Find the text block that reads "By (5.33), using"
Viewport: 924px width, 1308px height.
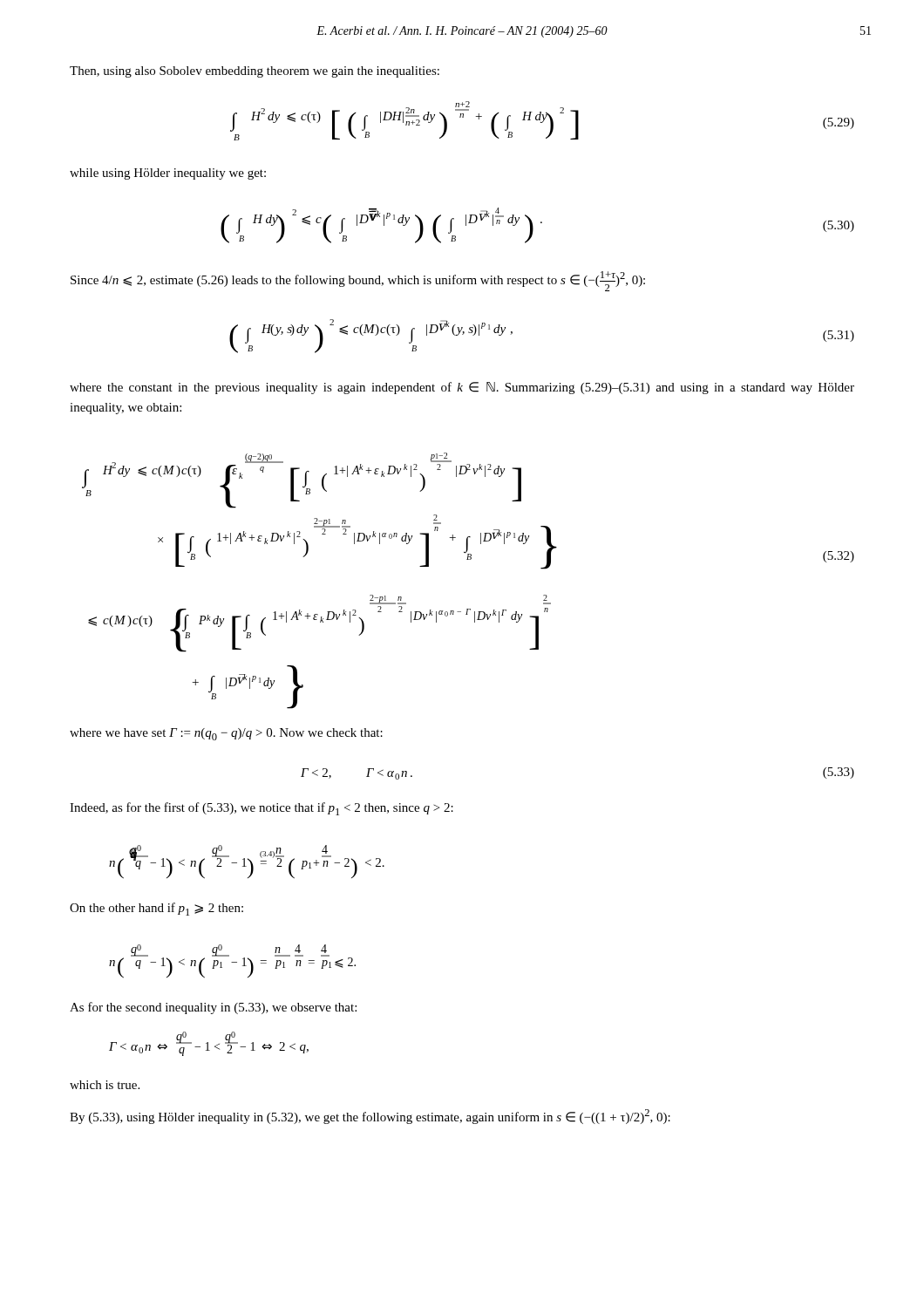tap(370, 1115)
